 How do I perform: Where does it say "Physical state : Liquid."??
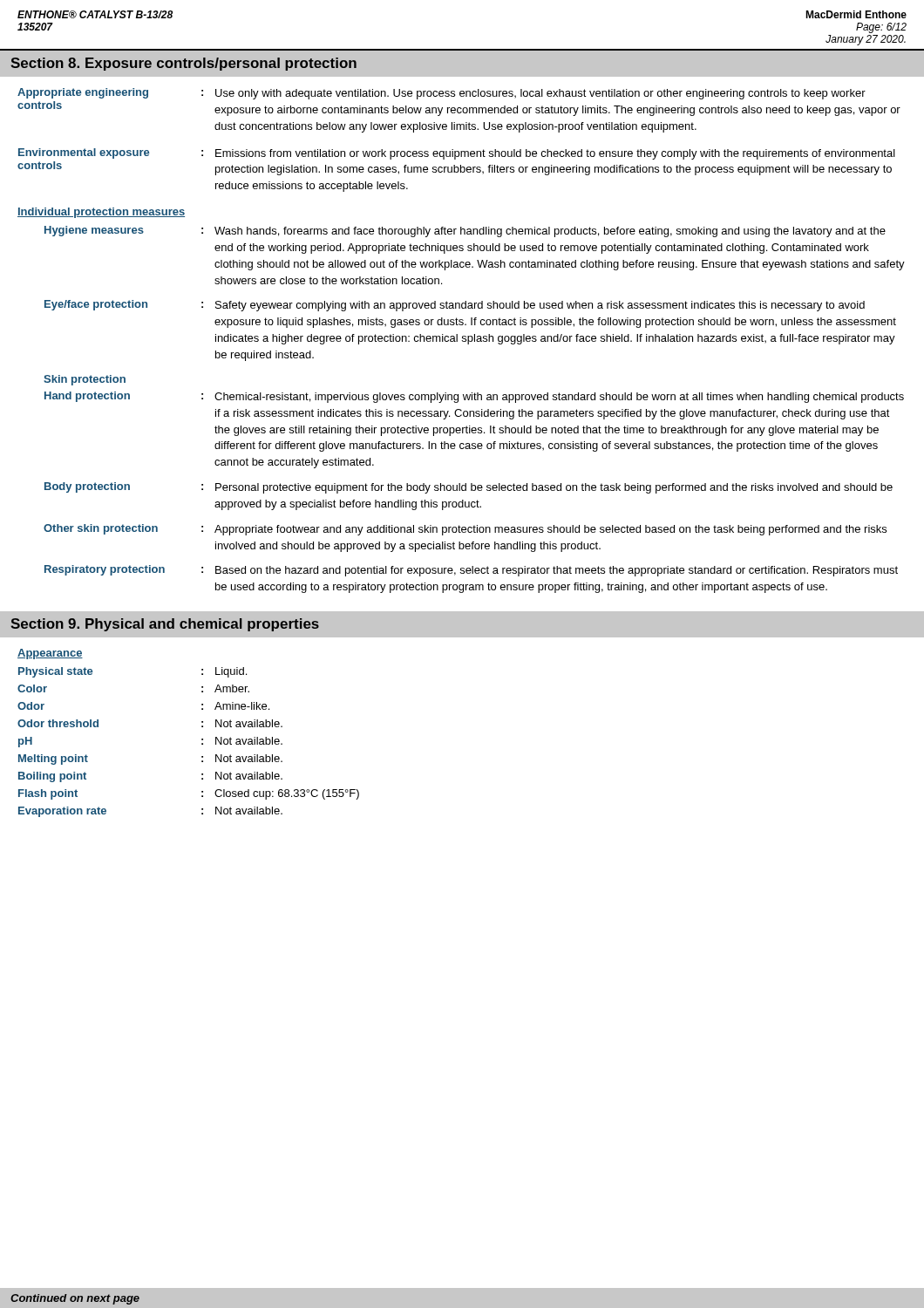pos(55,672)
